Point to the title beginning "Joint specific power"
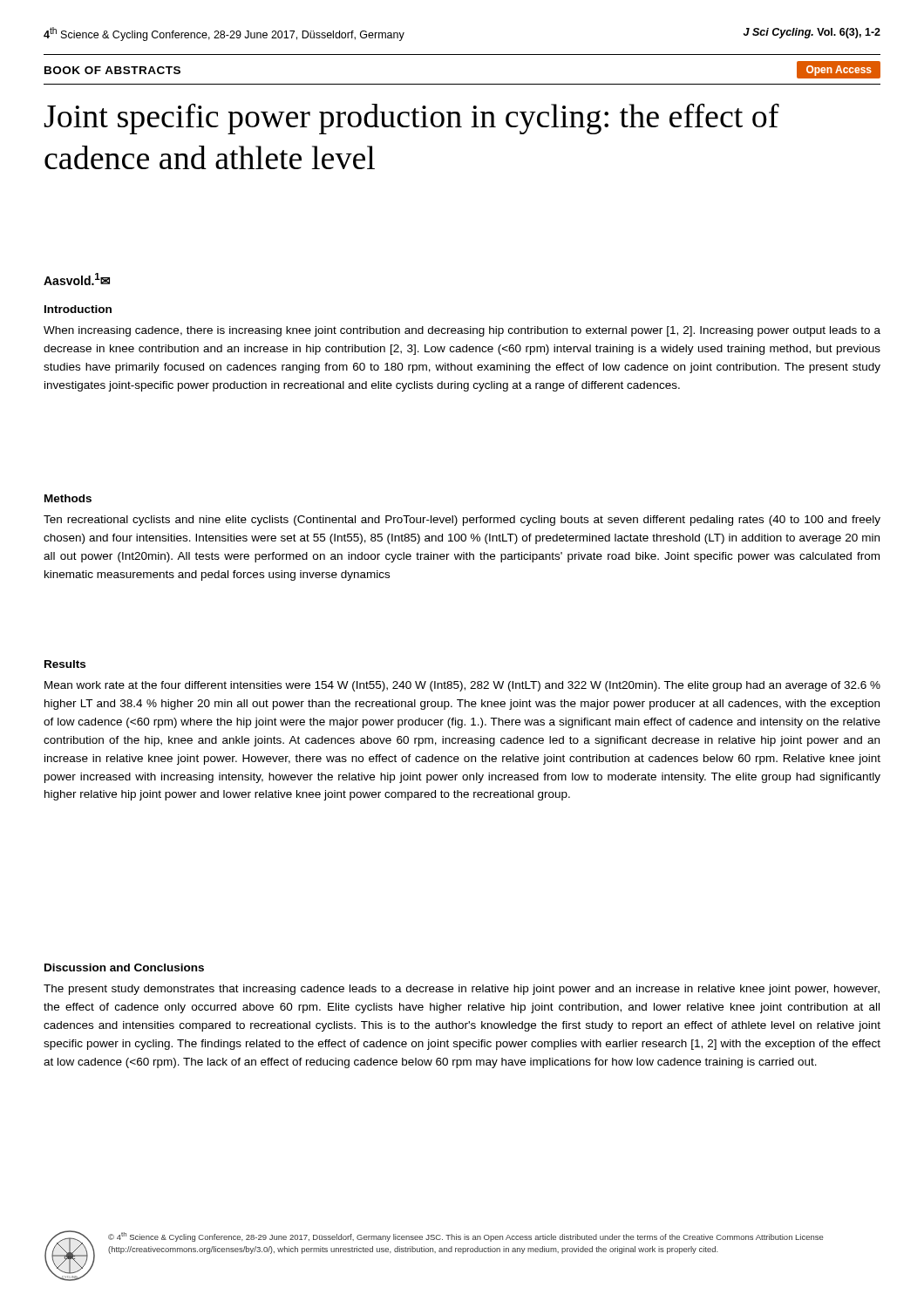This screenshot has height=1308, width=924. pyautogui.click(x=411, y=137)
